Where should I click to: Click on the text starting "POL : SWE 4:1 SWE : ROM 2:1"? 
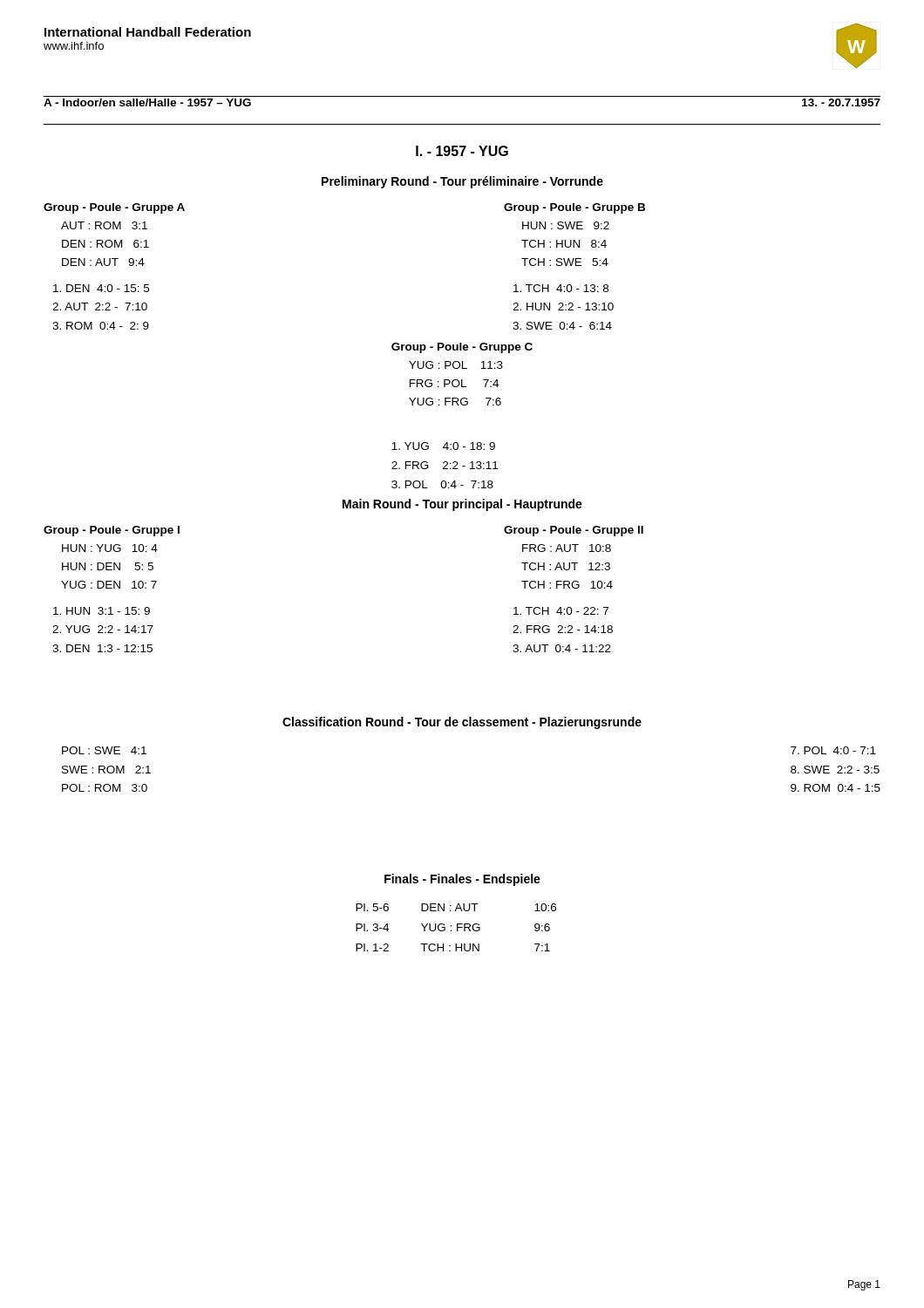[x=89, y=749]
